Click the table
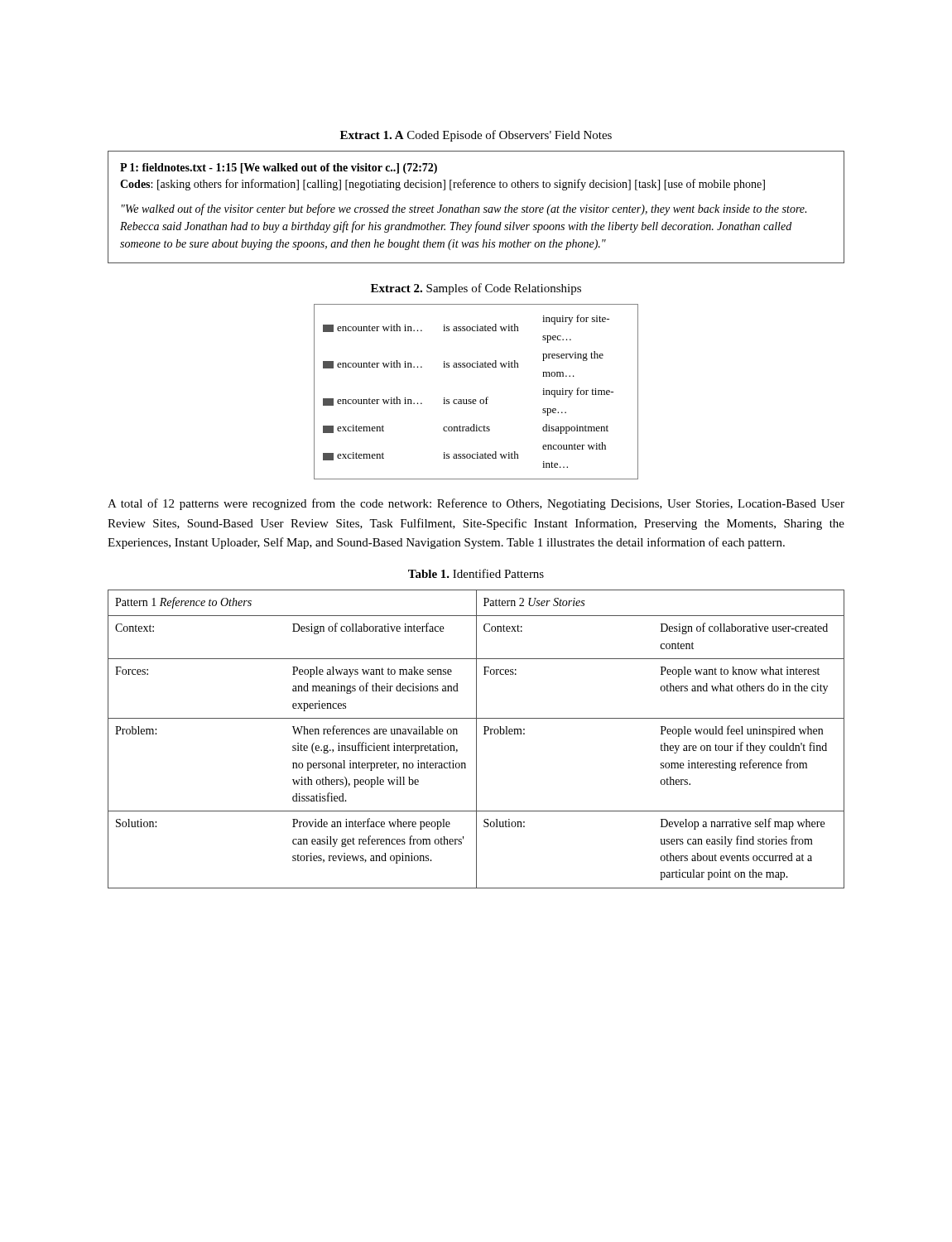Viewport: 952px width, 1242px height. (476, 739)
